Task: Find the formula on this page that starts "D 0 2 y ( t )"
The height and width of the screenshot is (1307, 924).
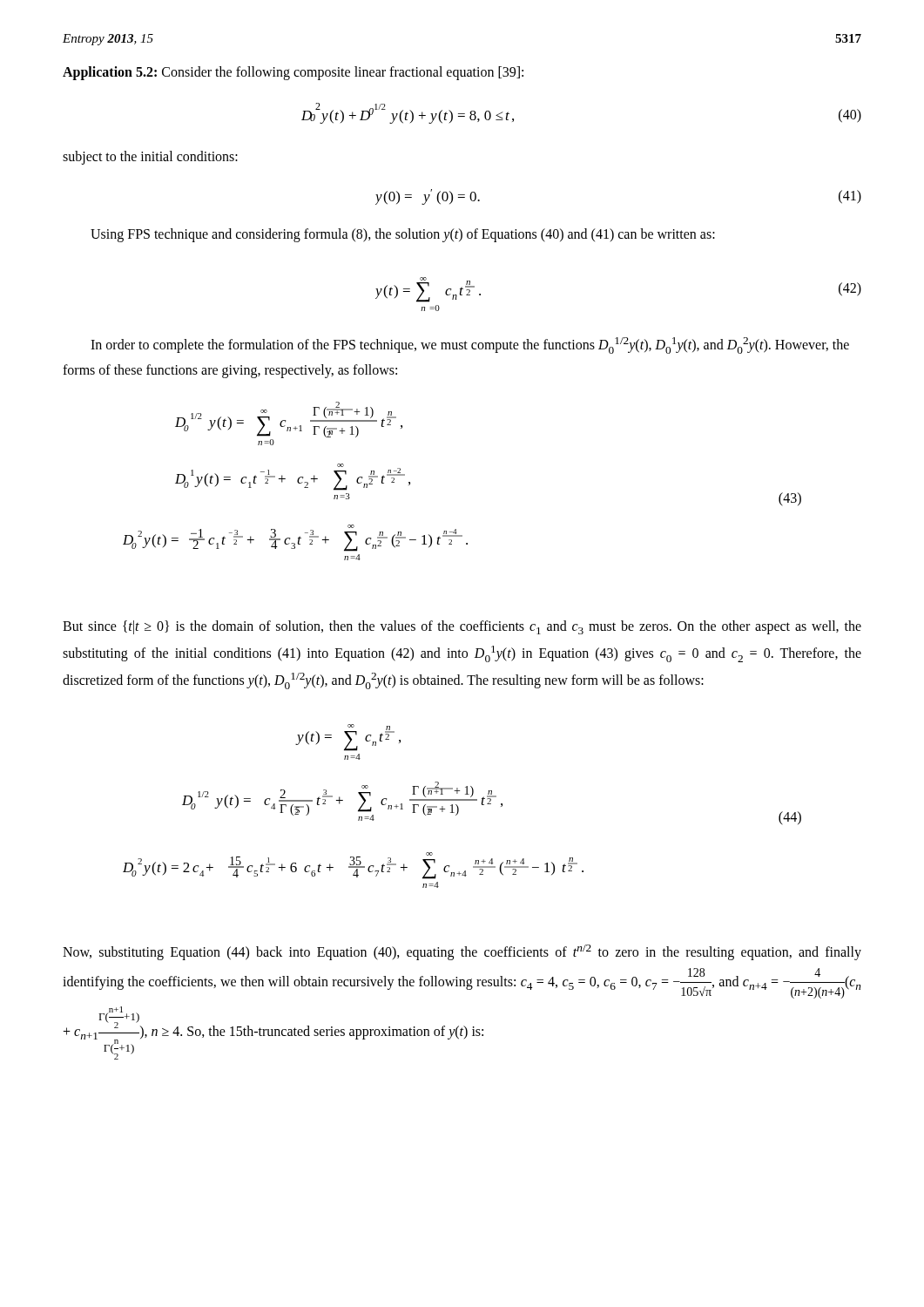Action: [406, 113]
